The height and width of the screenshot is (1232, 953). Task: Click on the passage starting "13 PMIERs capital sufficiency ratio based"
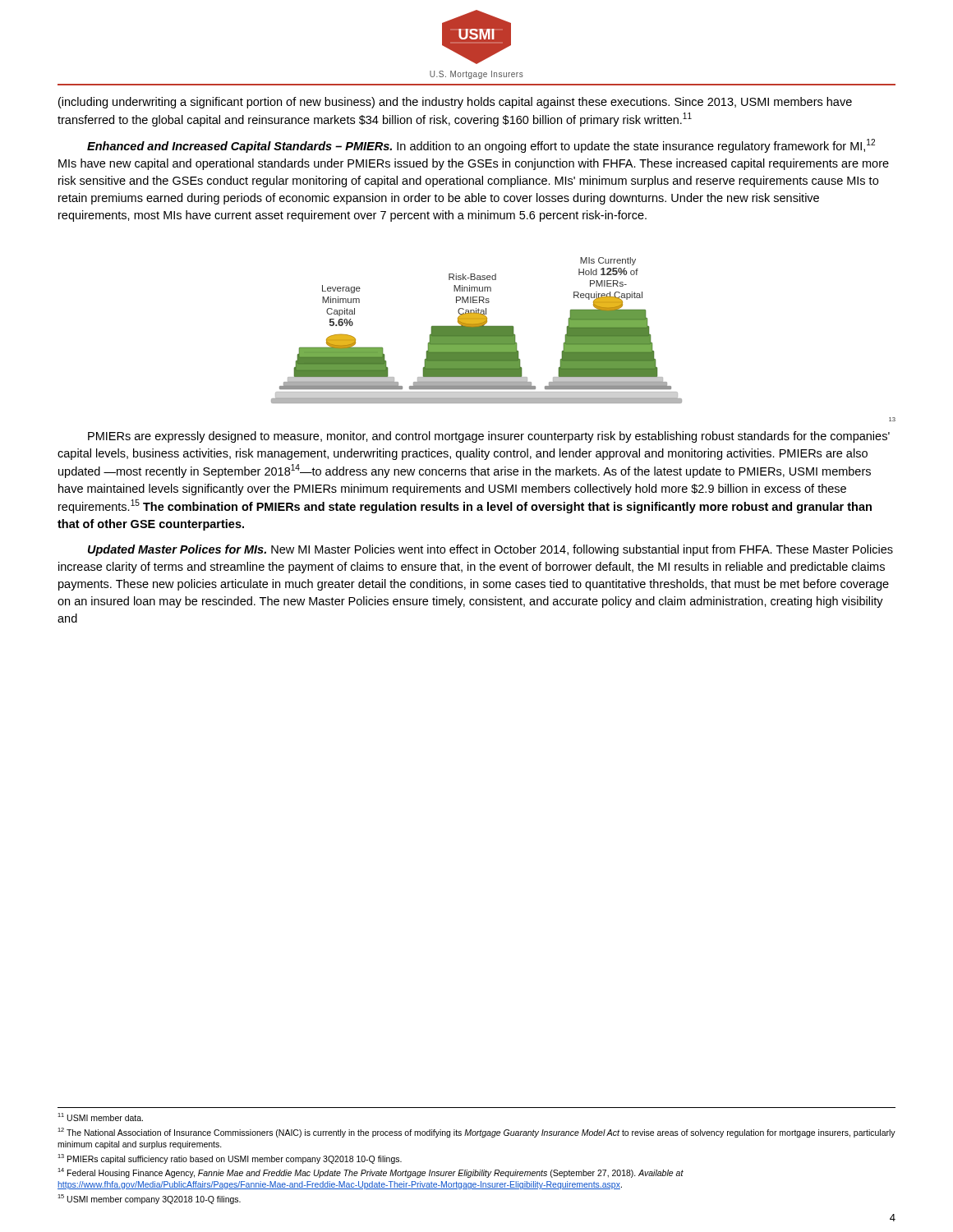pyautogui.click(x=230, y=1158)
